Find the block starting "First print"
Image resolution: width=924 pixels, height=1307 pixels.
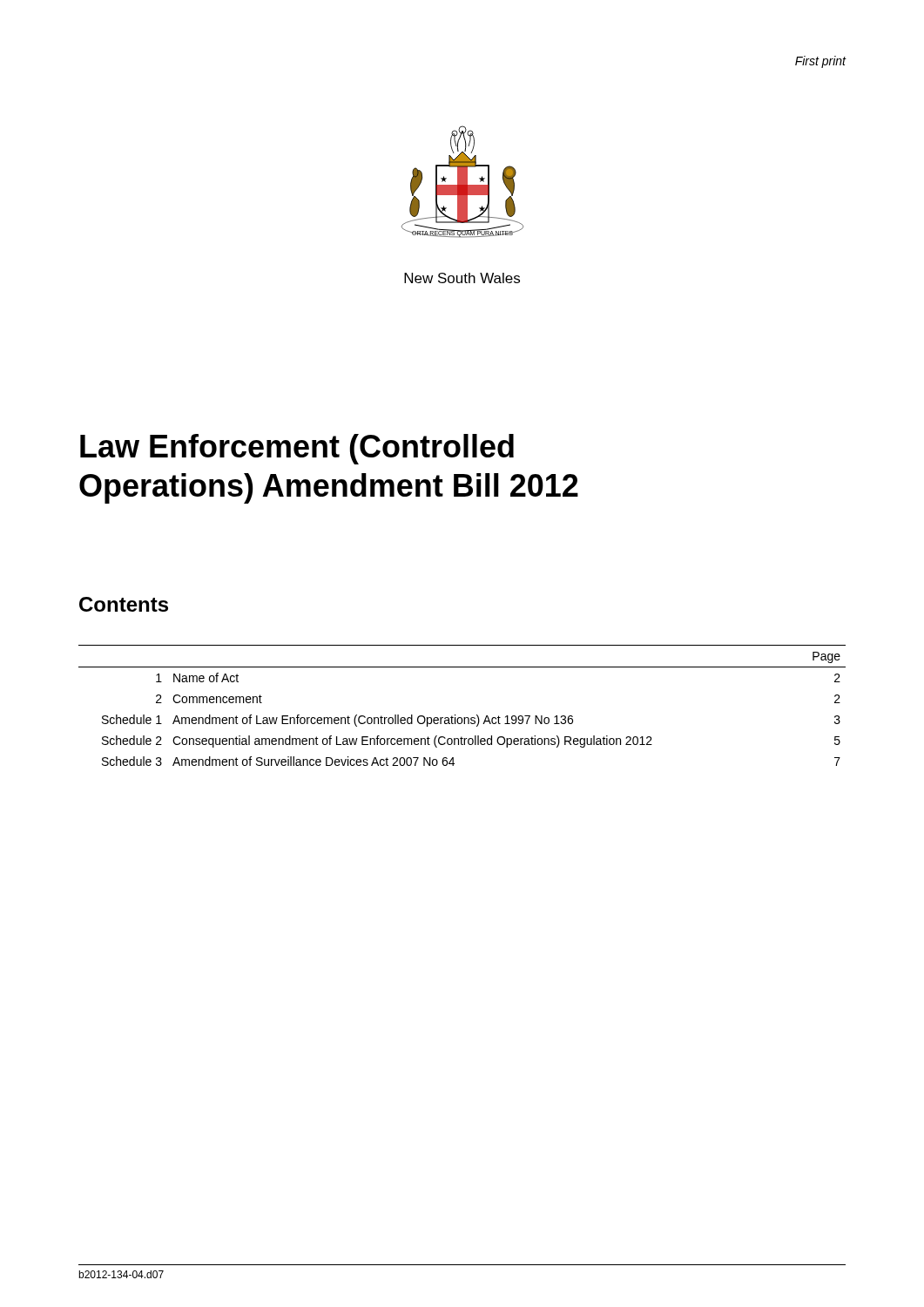820,61
